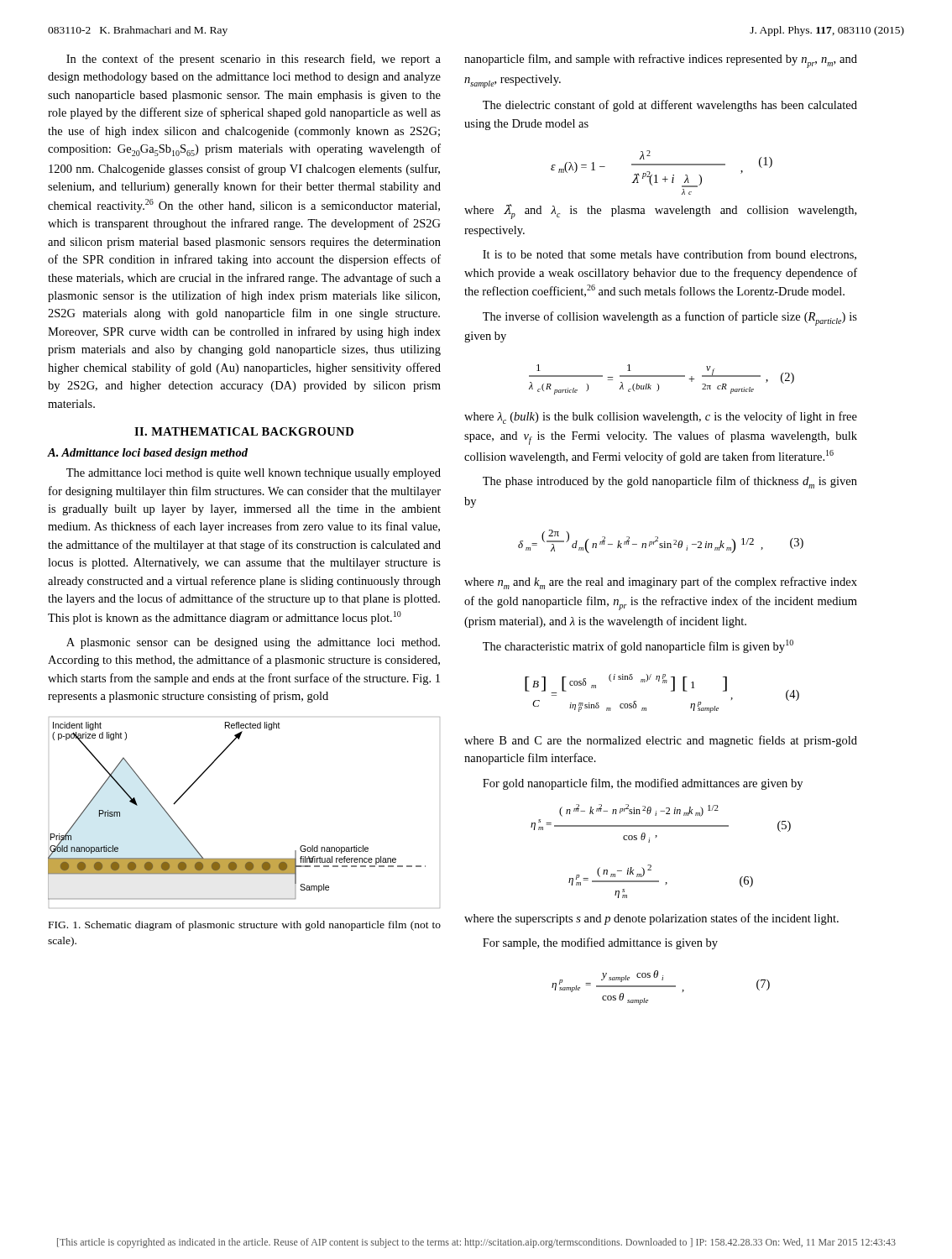Where is the formula that starts "δ m = ( 2π"?
This screenshot has height=1259, width=952.
(x=661, y=543)
